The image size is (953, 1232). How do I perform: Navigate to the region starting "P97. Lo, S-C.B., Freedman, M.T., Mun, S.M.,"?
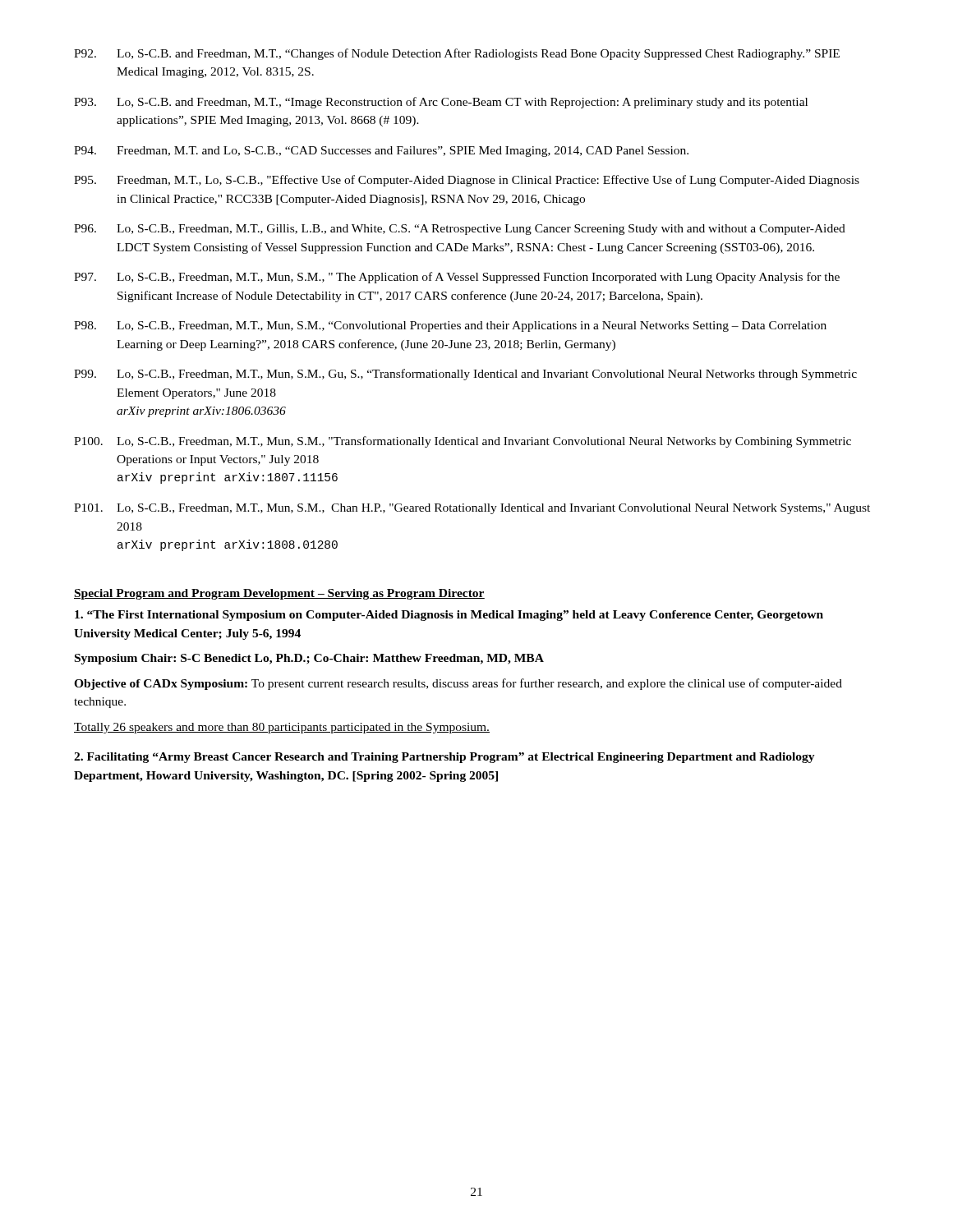pos(472,286)
